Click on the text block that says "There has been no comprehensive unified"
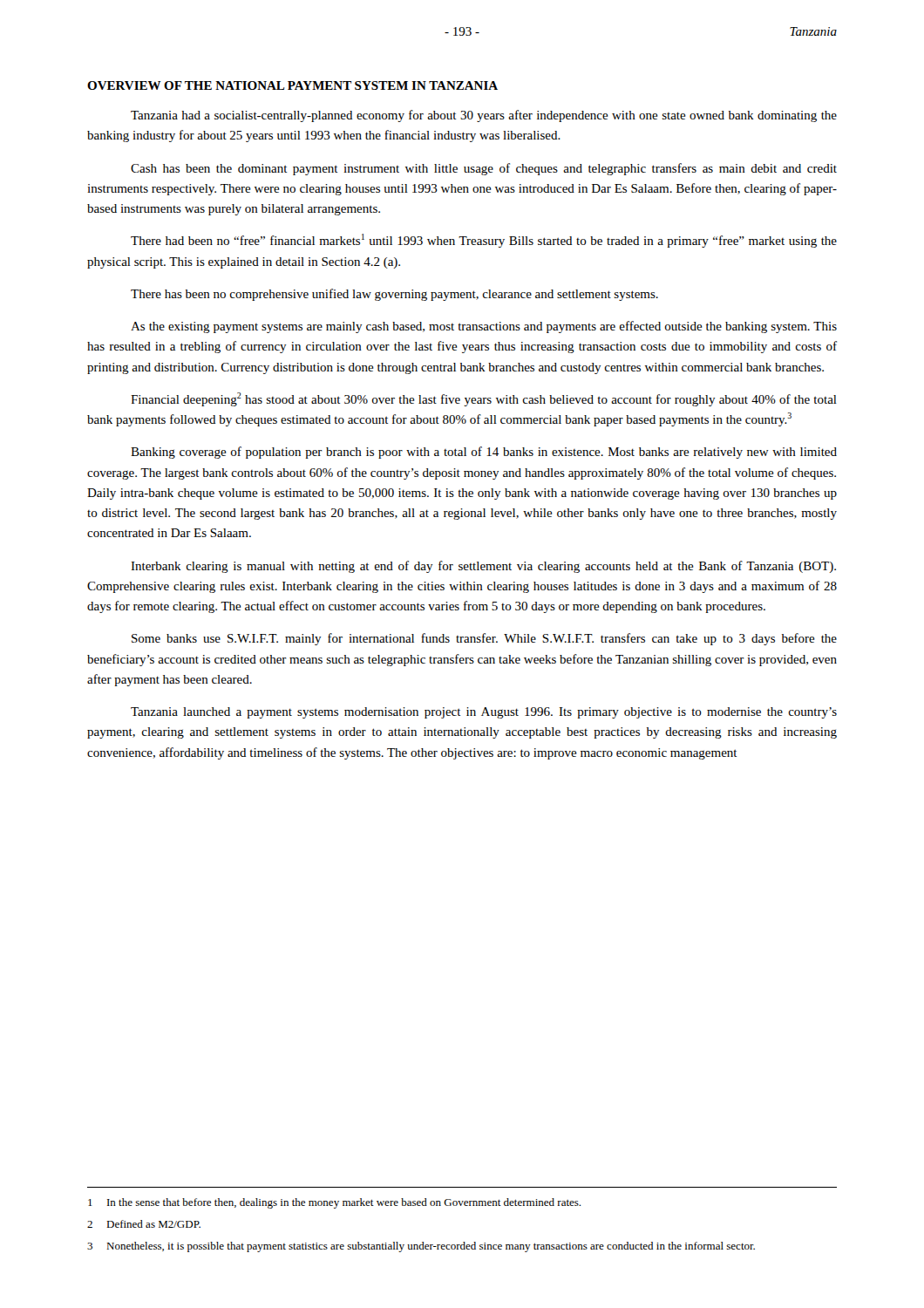 coord(395,294)
